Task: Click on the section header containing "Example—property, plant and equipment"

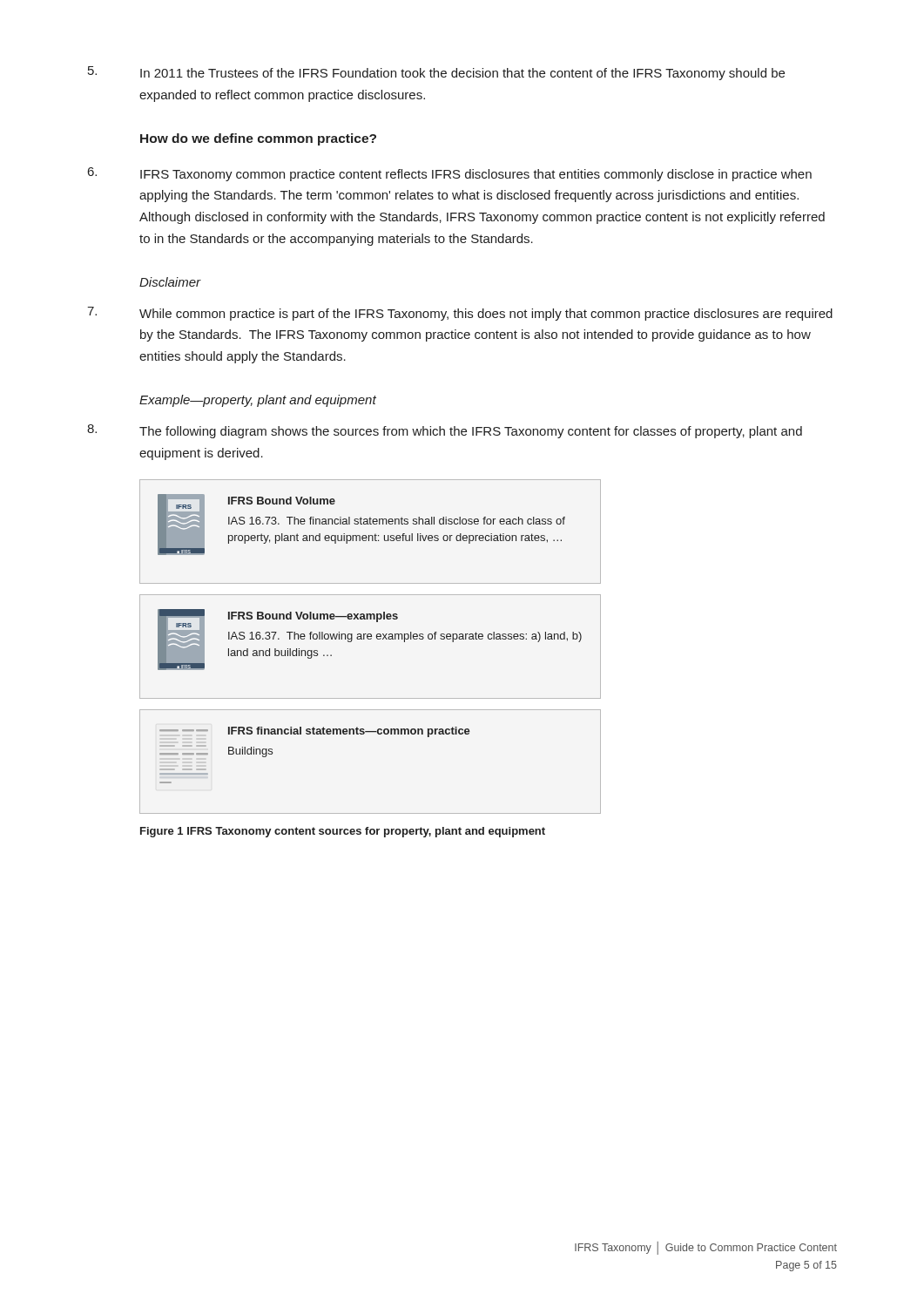Action: [x=258, y=399]
